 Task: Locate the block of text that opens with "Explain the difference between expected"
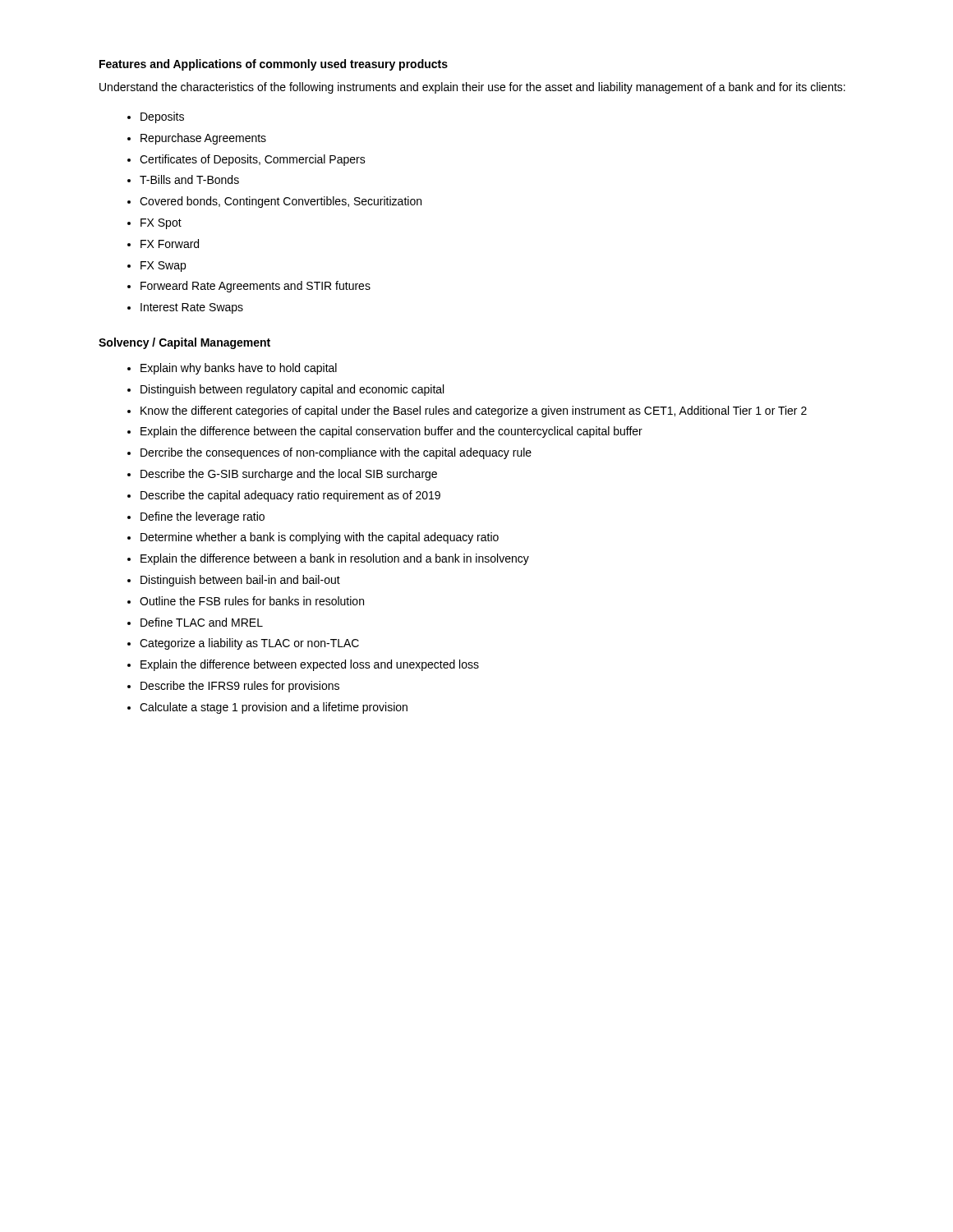pyautogui.click(x=309, y=665)
